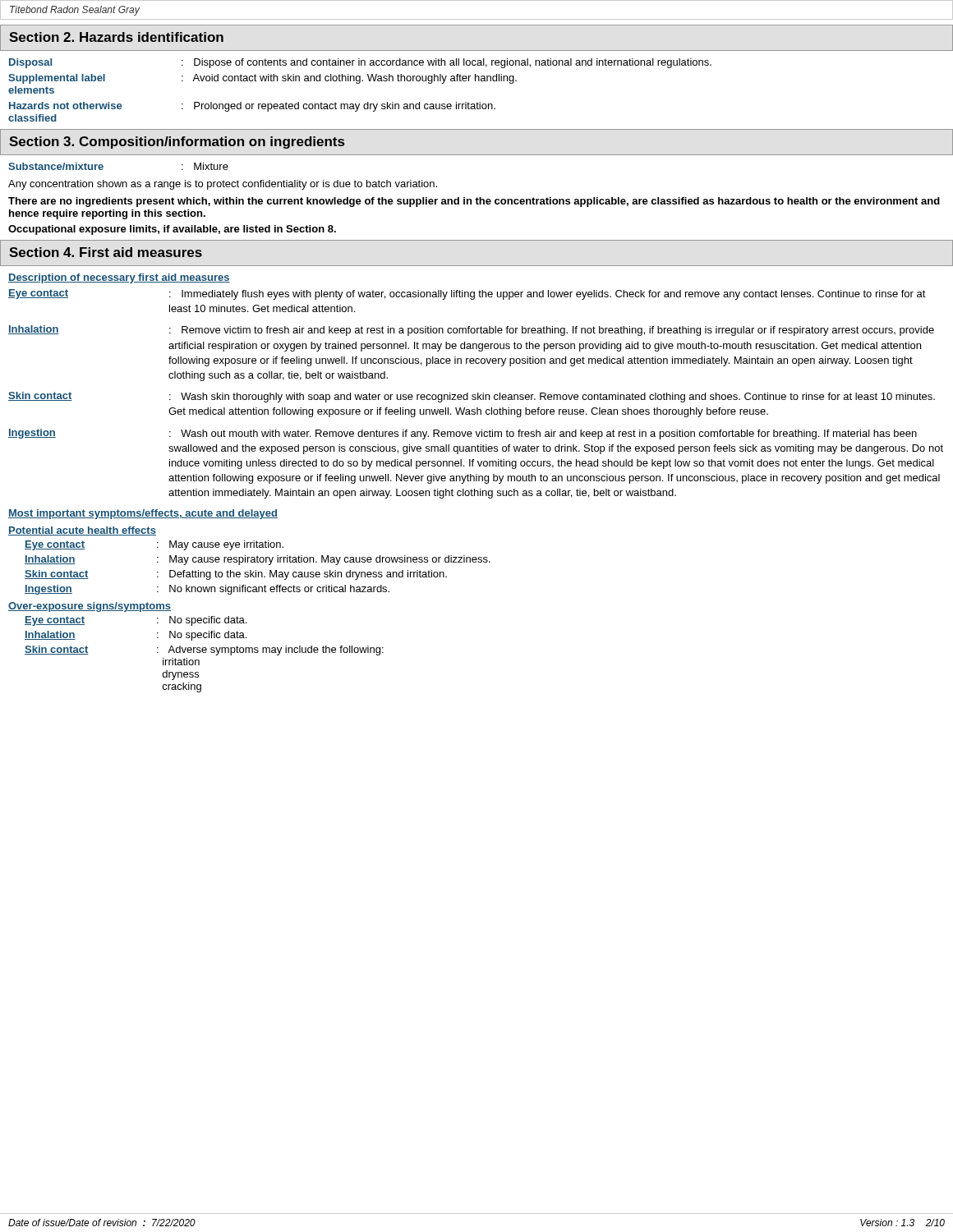Find the element starting "Section 2. Hazards identification"
This screenshot has height=1232, width=953.
116,37
